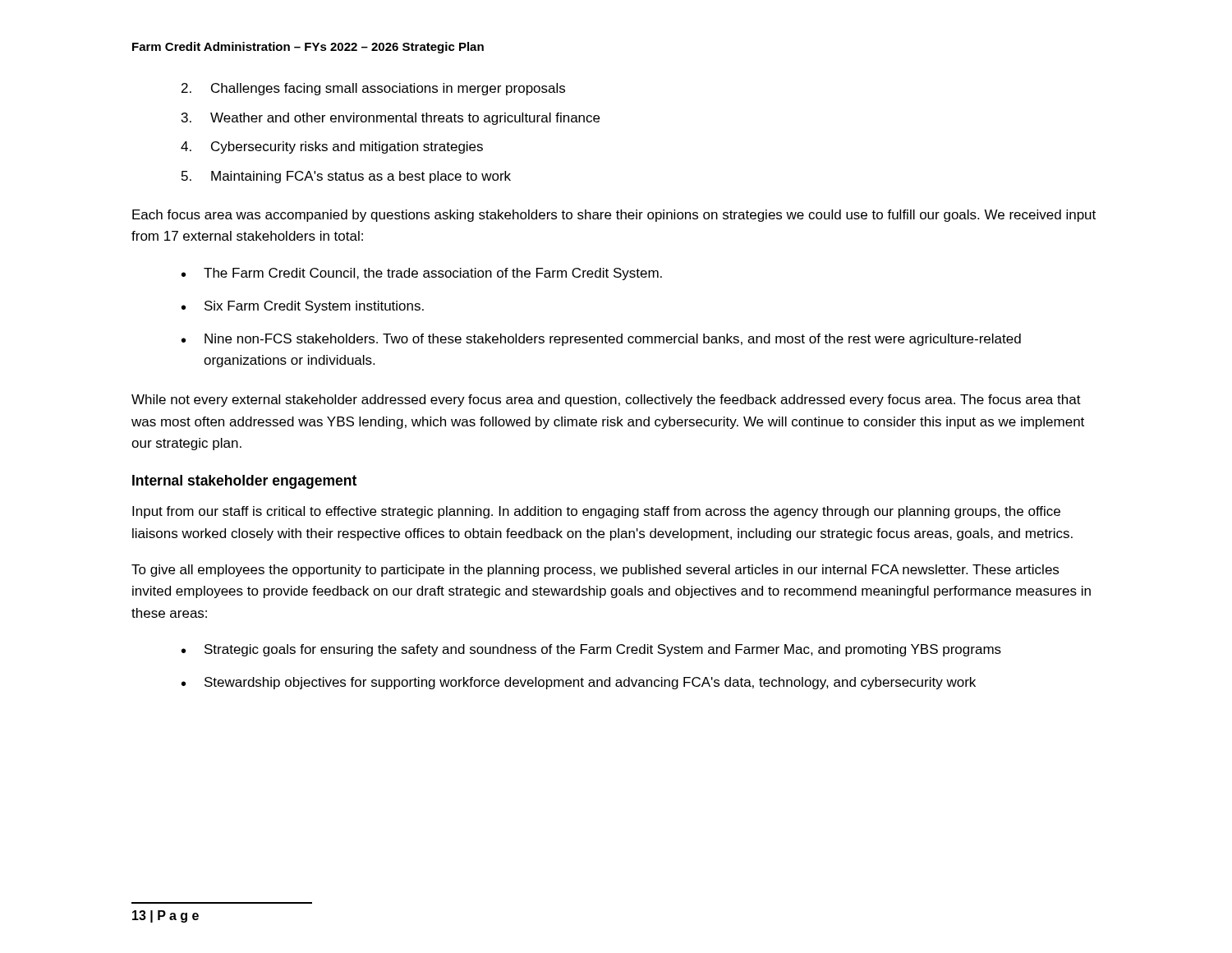Select the text block that reads "While not every external stakeholder"
The height and width of the screenshot is (953, 1232).
608,422
